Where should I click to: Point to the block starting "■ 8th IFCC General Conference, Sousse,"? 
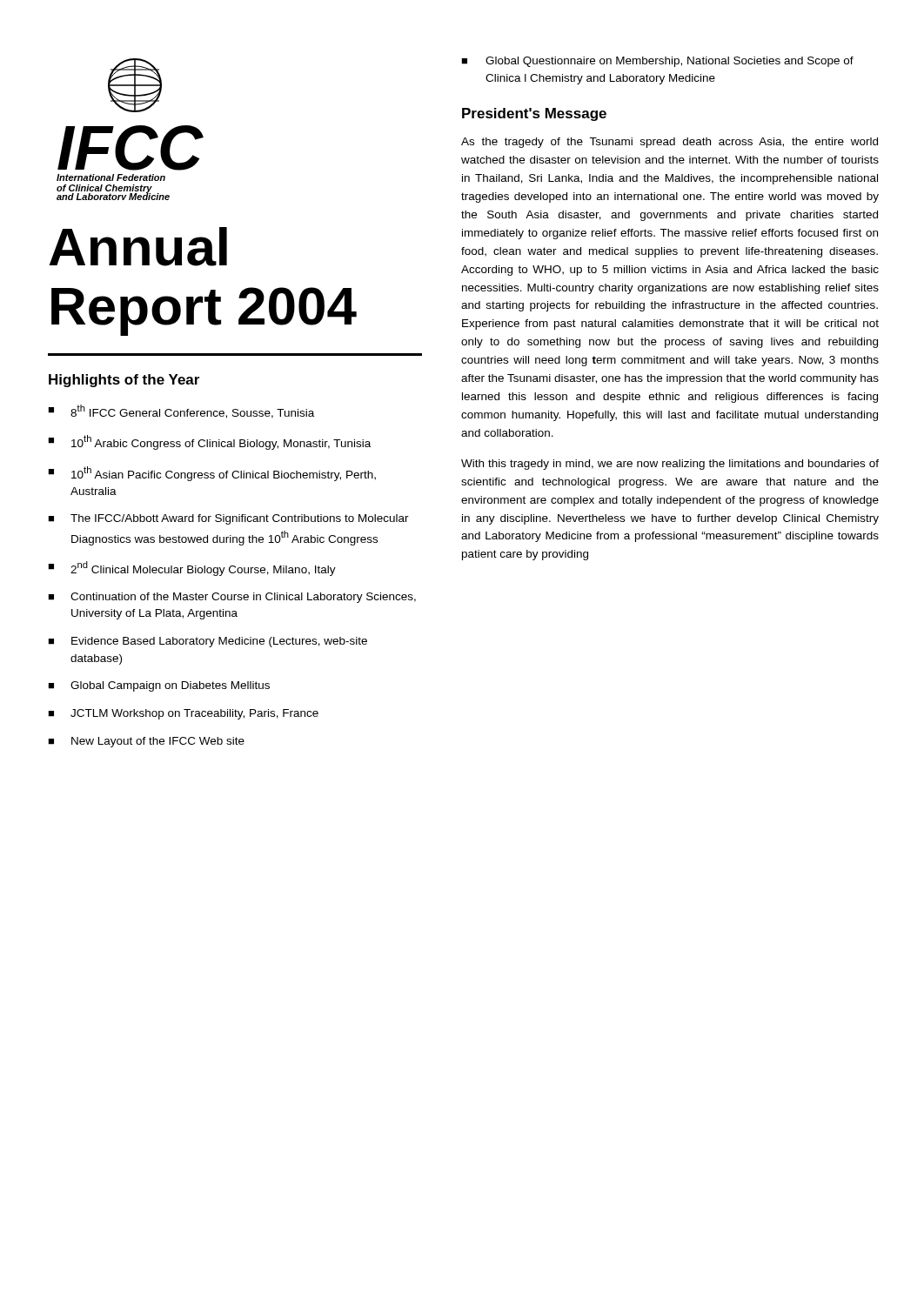181,411
